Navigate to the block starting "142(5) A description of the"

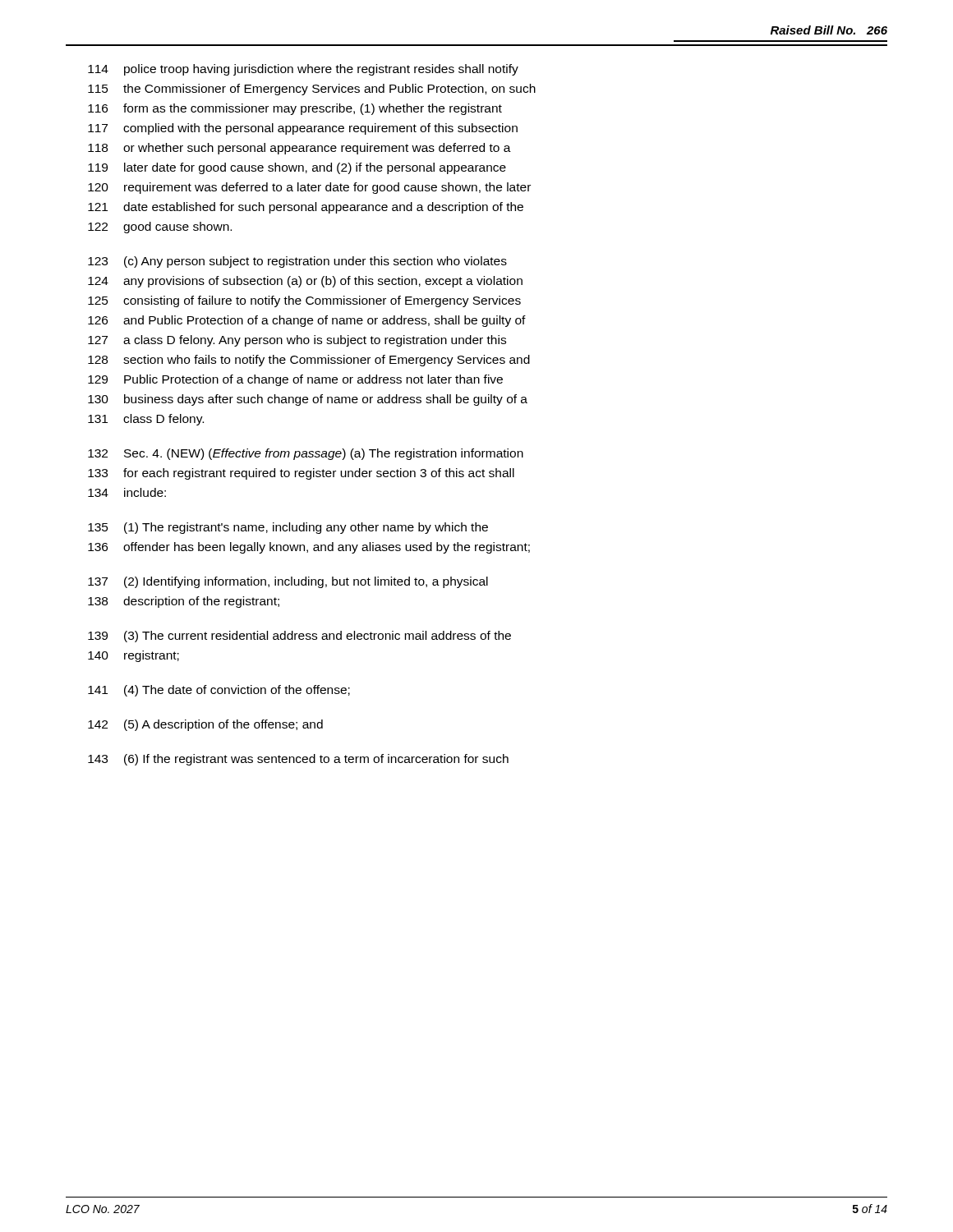click(205, 725)
